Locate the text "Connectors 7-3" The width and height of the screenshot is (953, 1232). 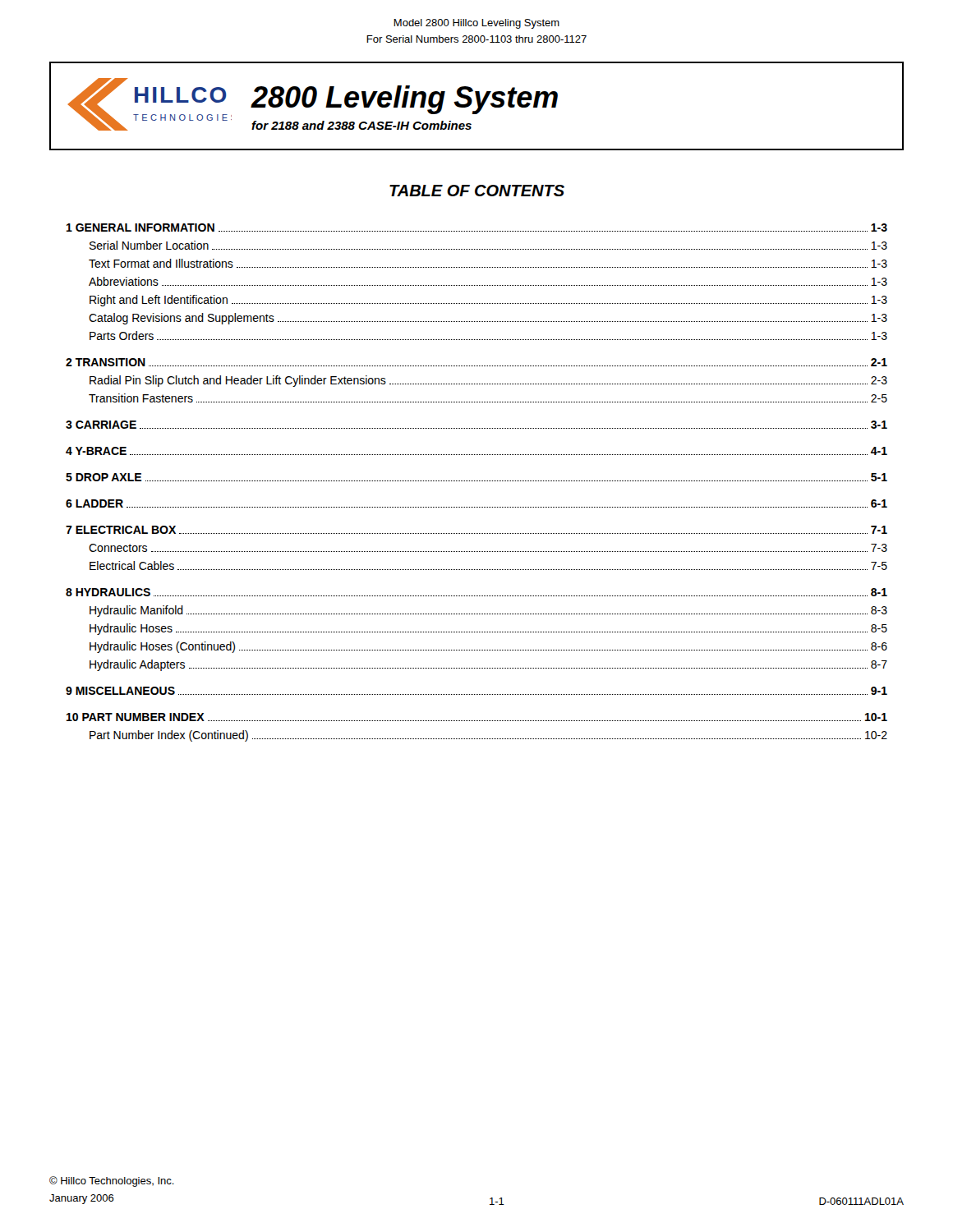coord(488,547)
